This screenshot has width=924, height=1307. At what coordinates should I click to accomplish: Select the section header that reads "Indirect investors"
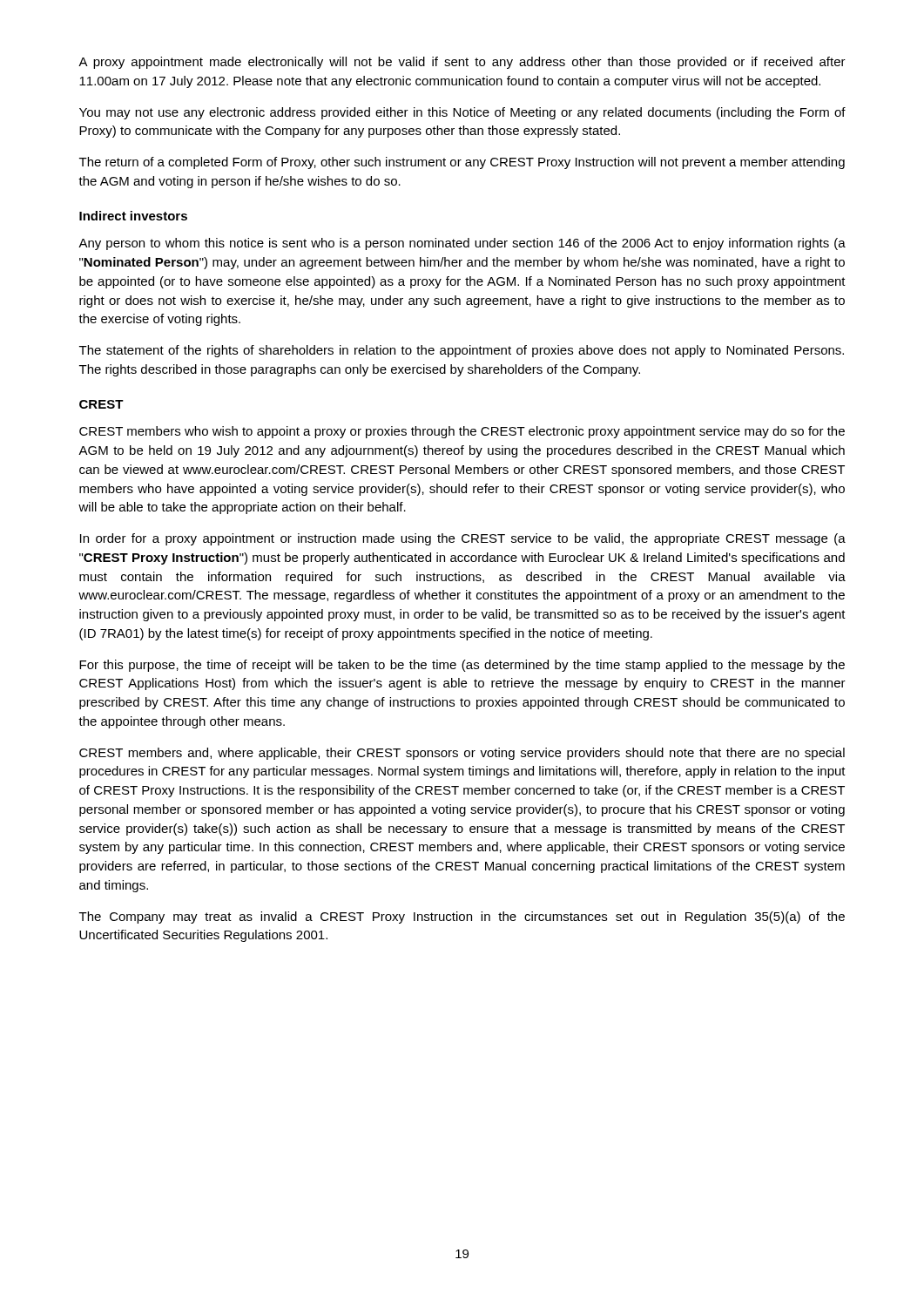[x=133, y=215]
